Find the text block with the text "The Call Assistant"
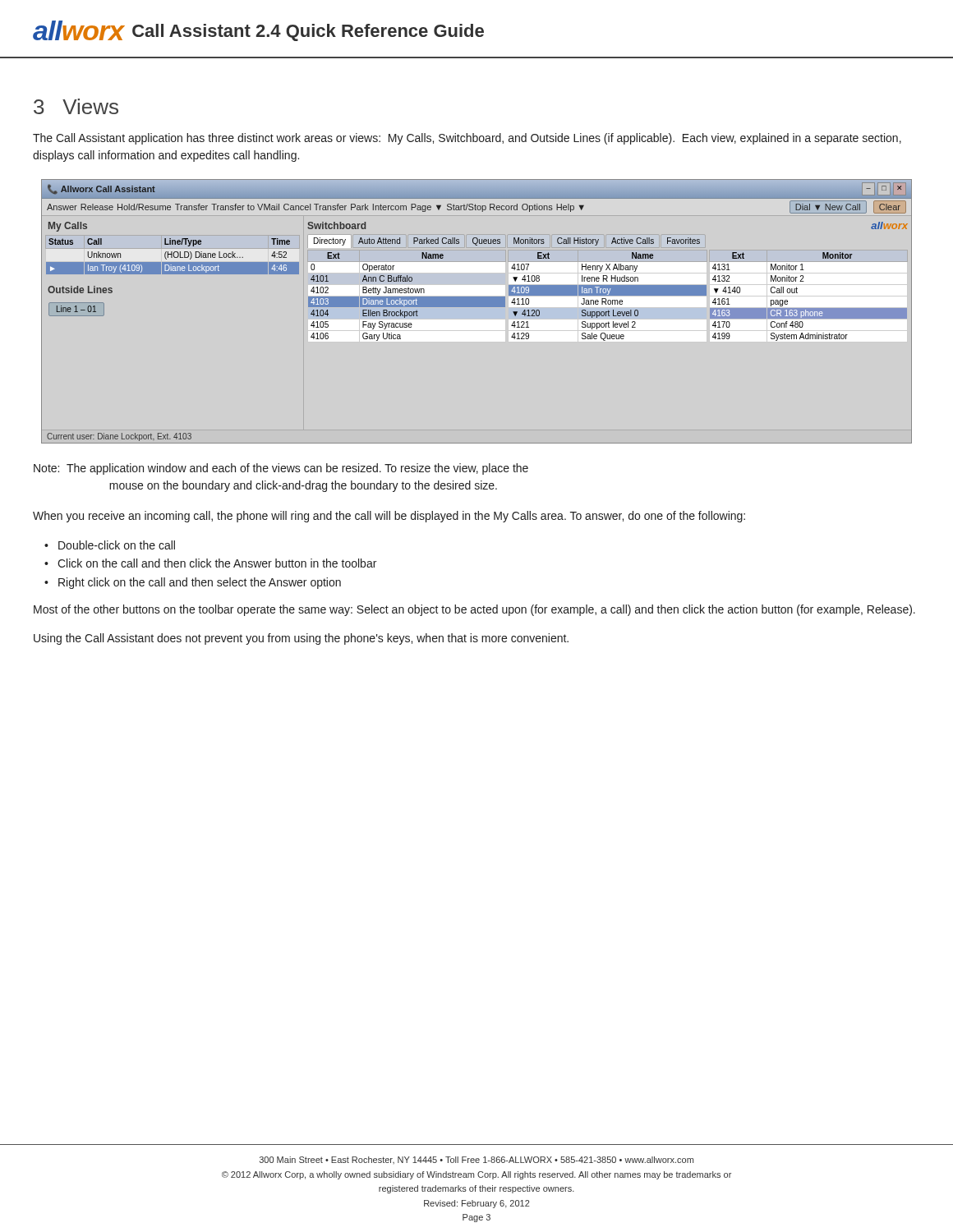 coord(467,147)
